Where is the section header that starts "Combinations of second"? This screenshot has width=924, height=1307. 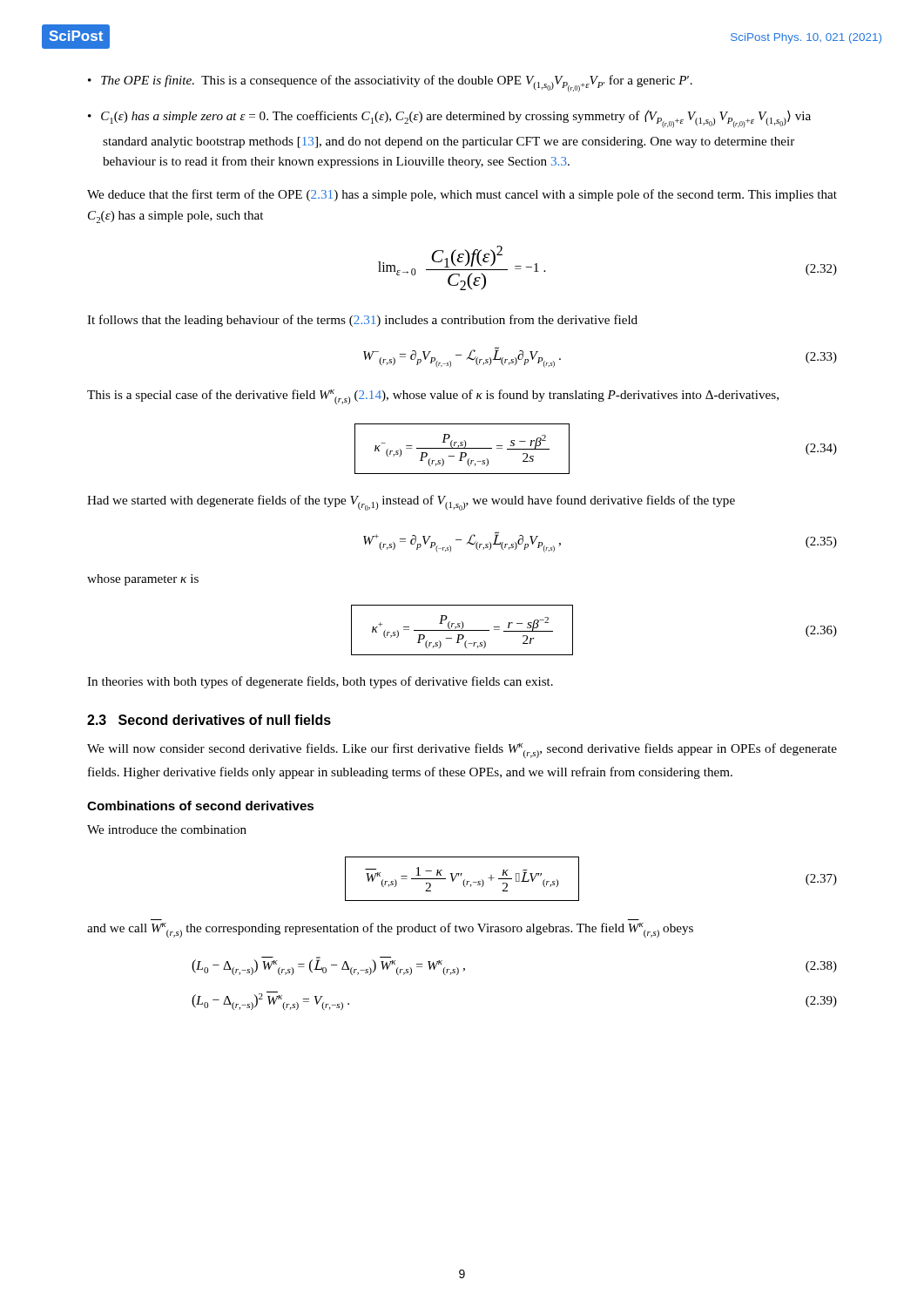[x=201, y=806]
